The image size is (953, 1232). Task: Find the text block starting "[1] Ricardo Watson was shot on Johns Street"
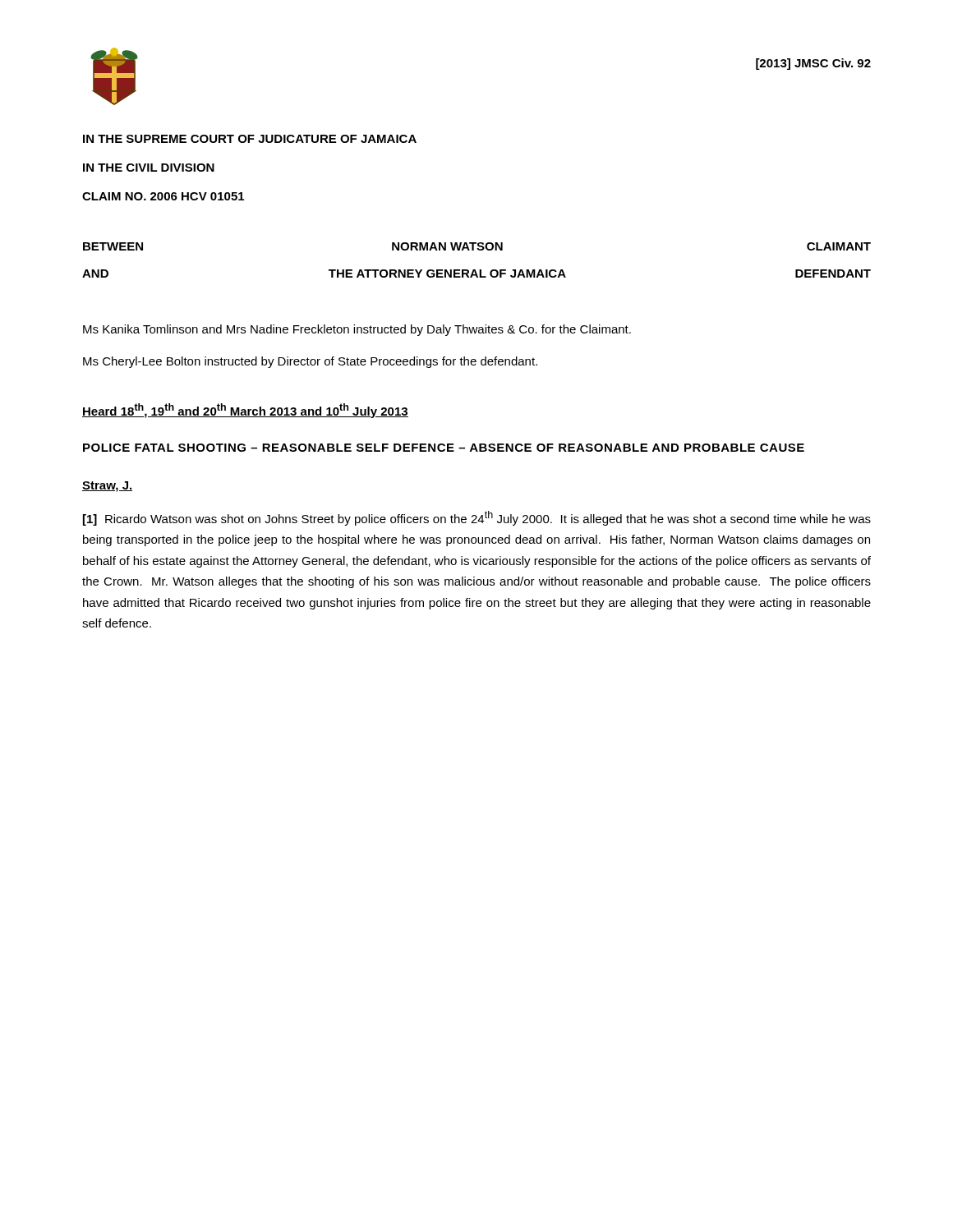[x=476, y=570]
